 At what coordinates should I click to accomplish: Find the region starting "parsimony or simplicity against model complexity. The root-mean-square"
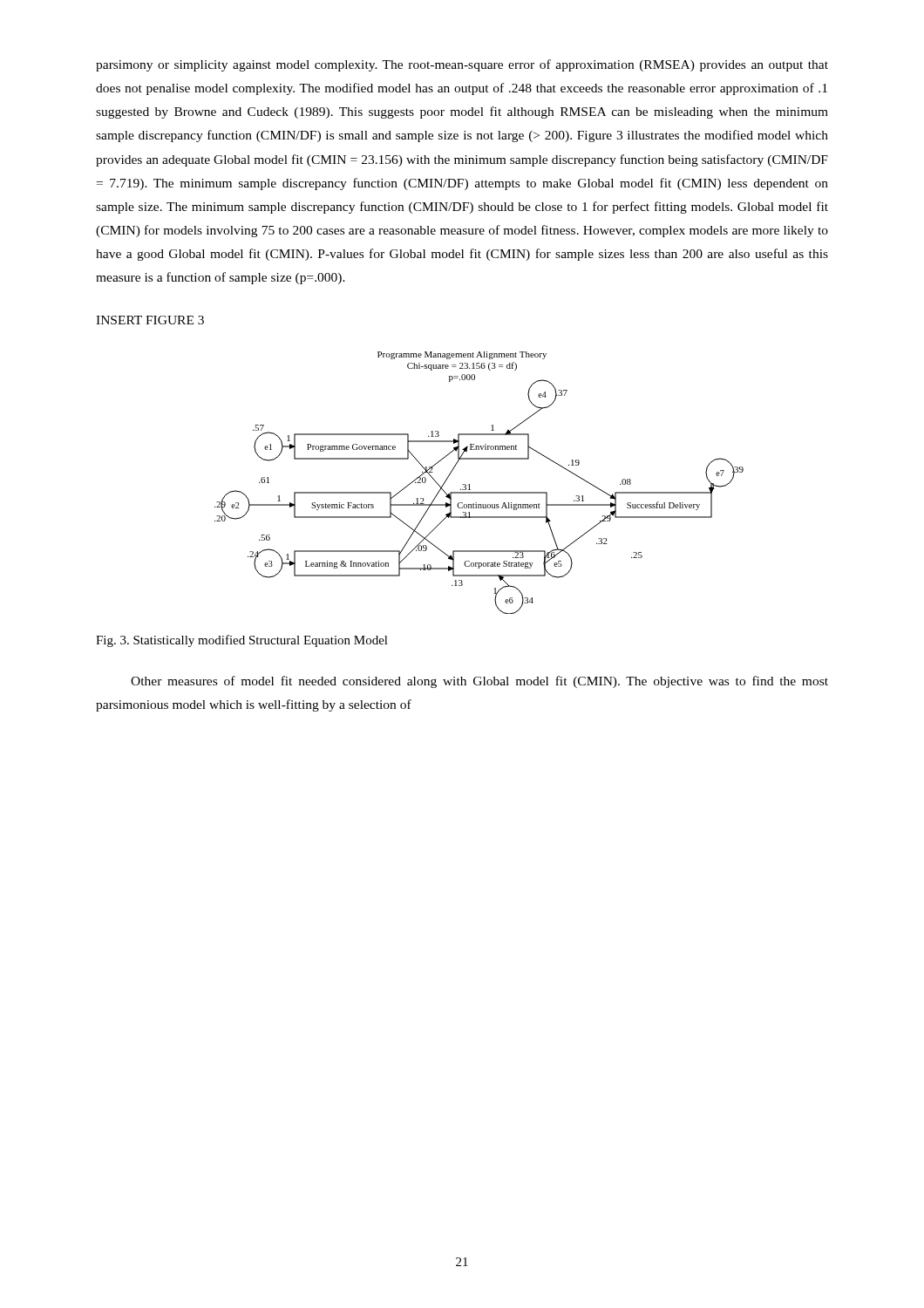pos(462,170)
